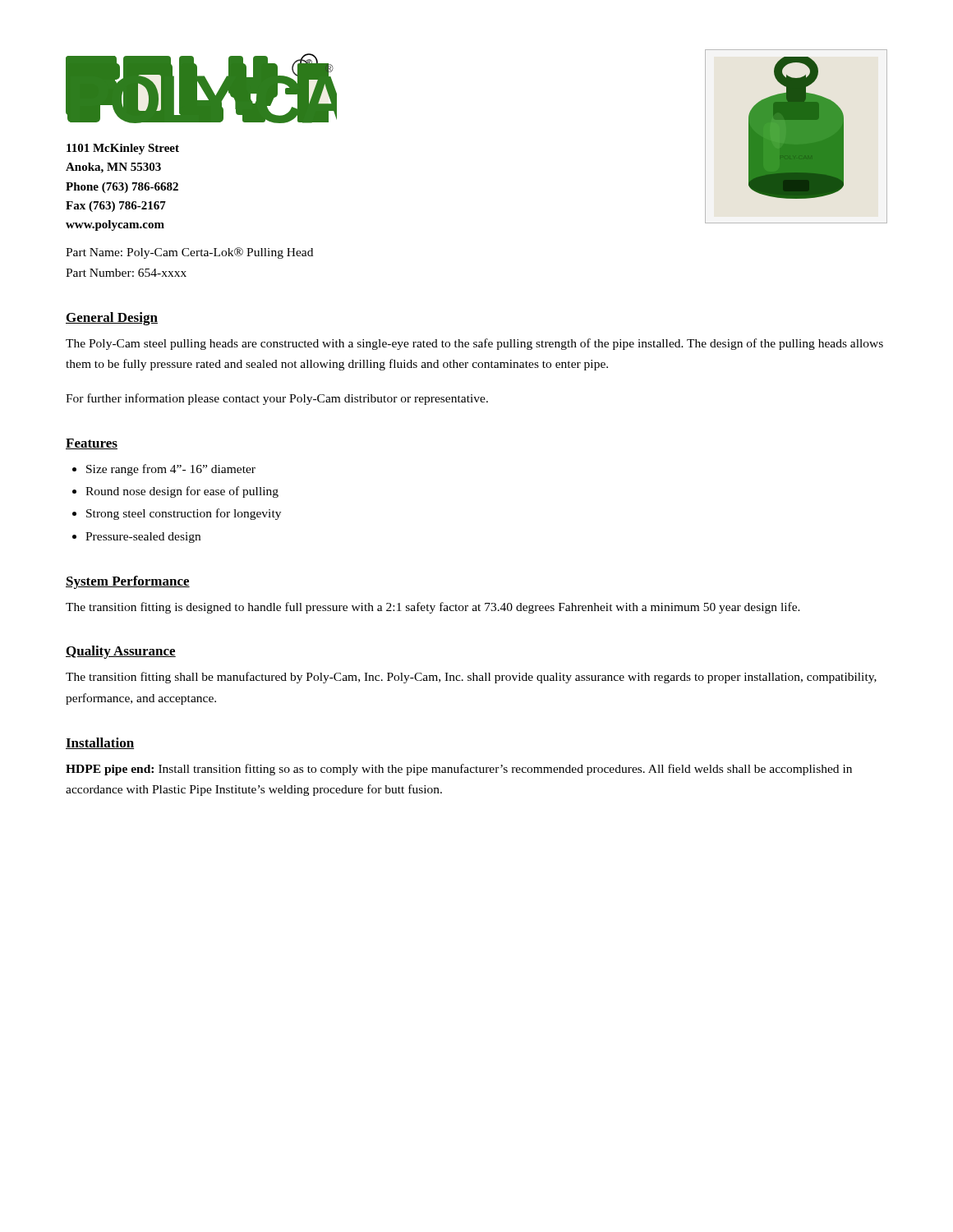This screenshot has height=1232, width=953.
Task: Click the passage that begins "Round nose design for ease of"
Action: pyautogui.click(x=182, y=491)
